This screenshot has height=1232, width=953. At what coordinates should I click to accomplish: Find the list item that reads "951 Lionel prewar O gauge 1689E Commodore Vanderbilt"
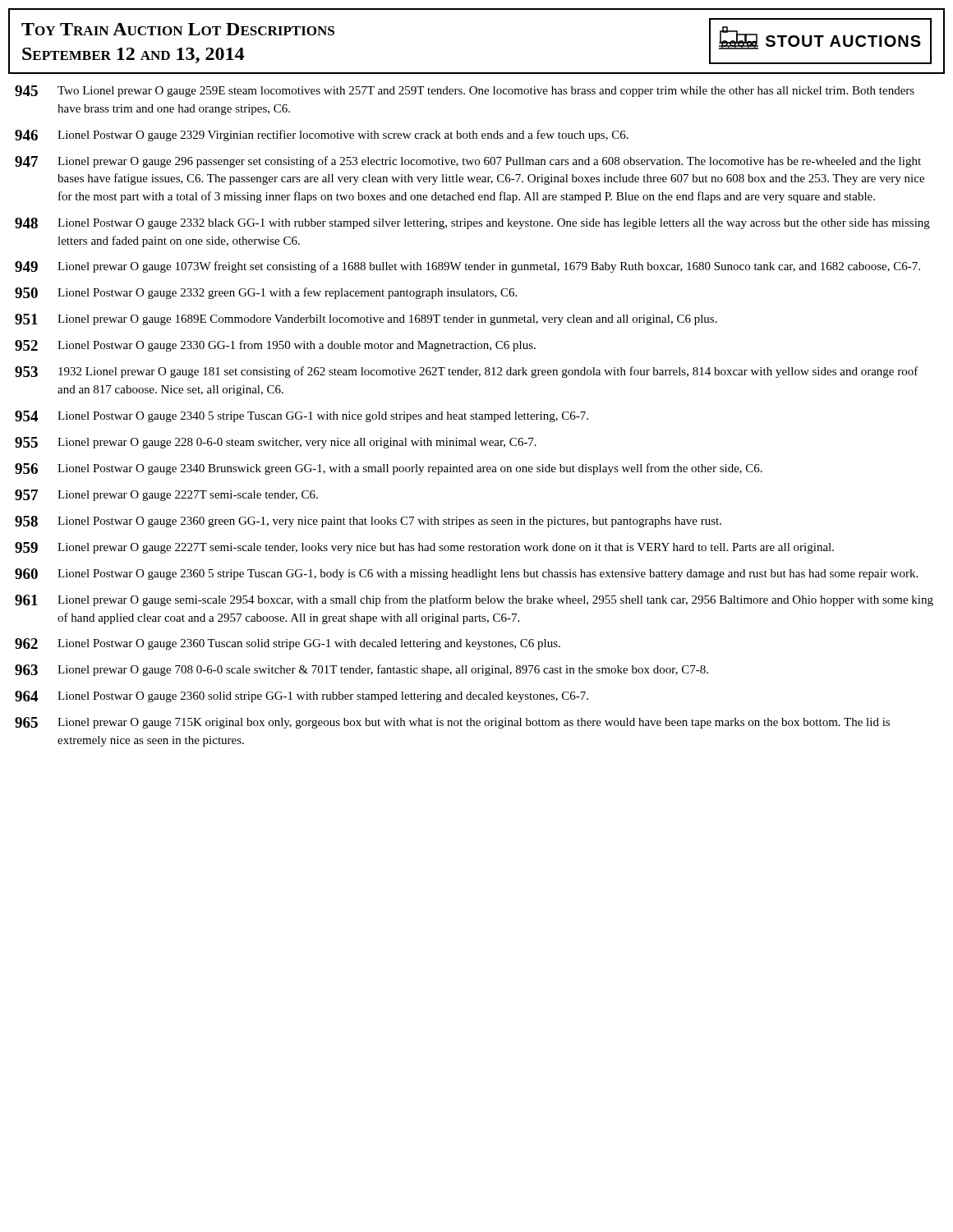476,320
